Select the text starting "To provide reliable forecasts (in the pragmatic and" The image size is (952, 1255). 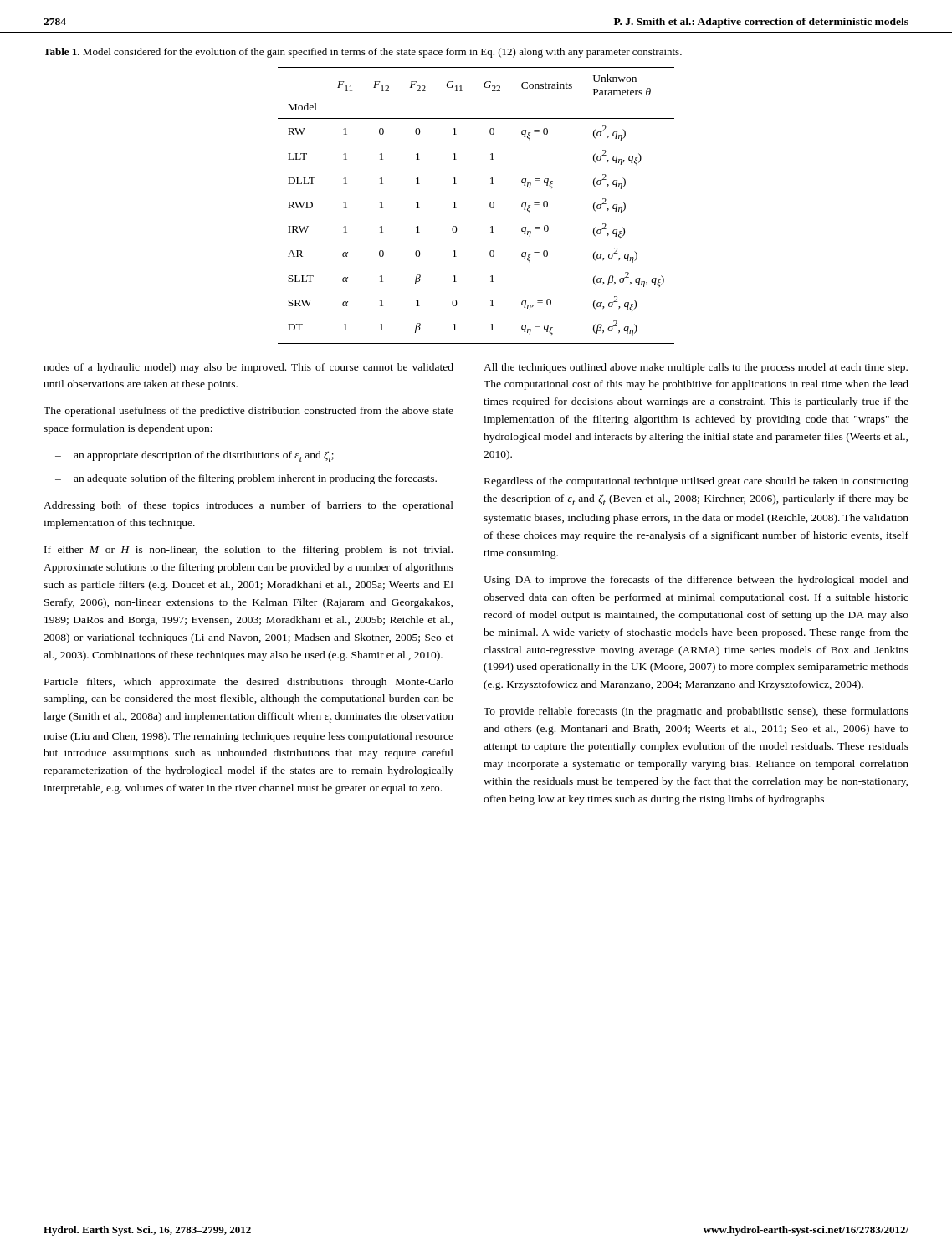click(696, 755)
